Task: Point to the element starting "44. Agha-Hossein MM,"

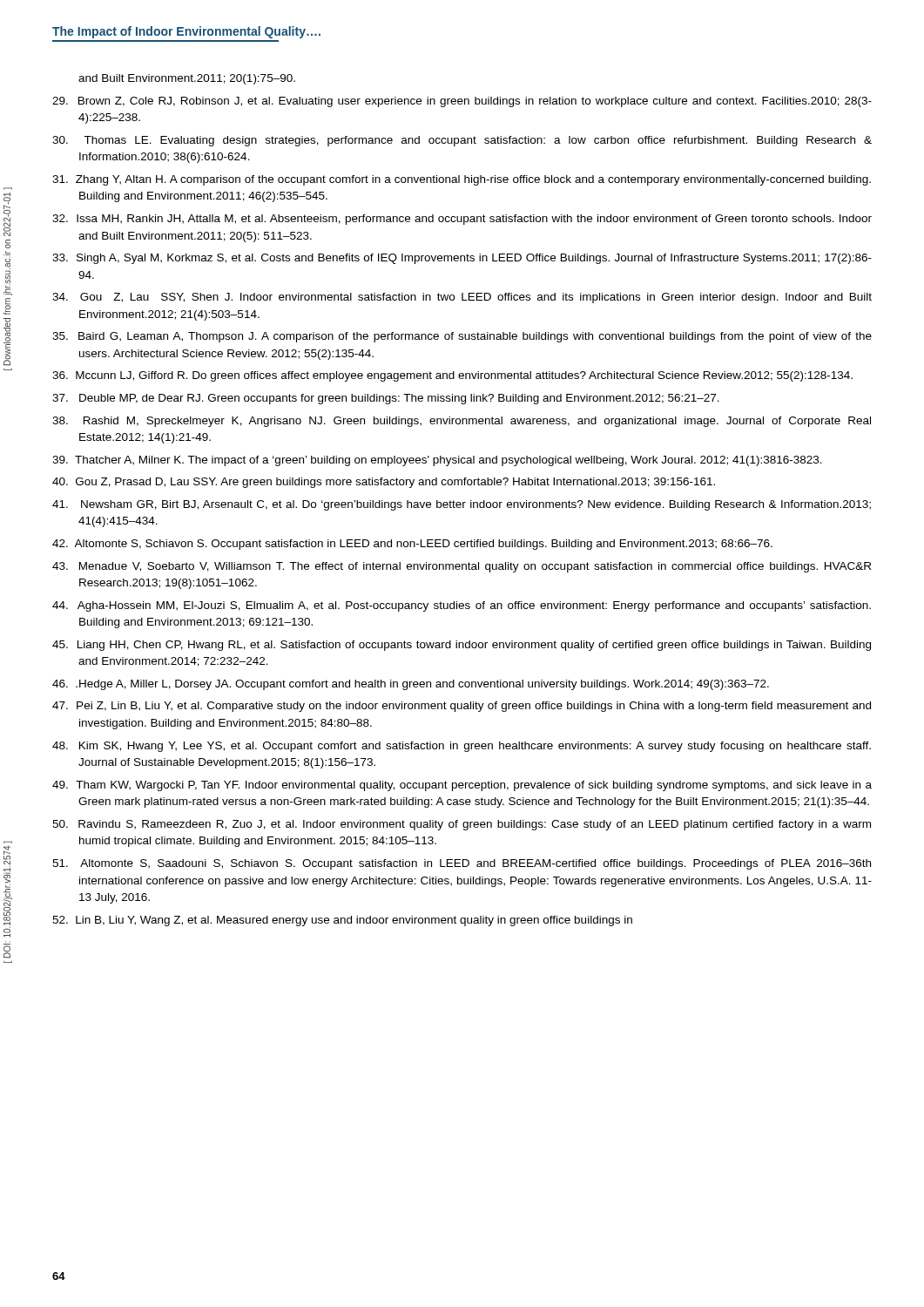Action: (x=462, y=614)
